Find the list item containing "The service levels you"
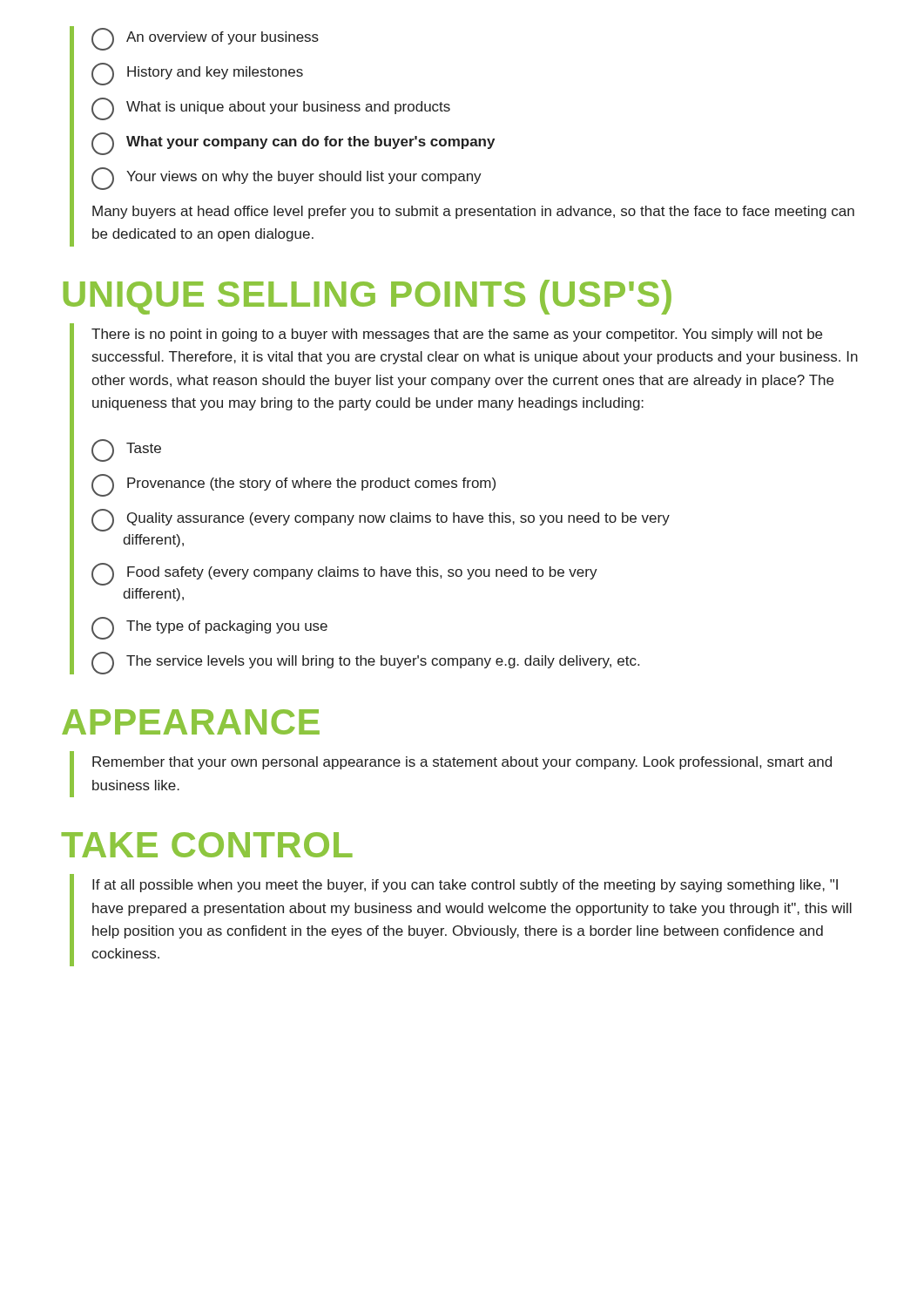 (x=477, y=662)
